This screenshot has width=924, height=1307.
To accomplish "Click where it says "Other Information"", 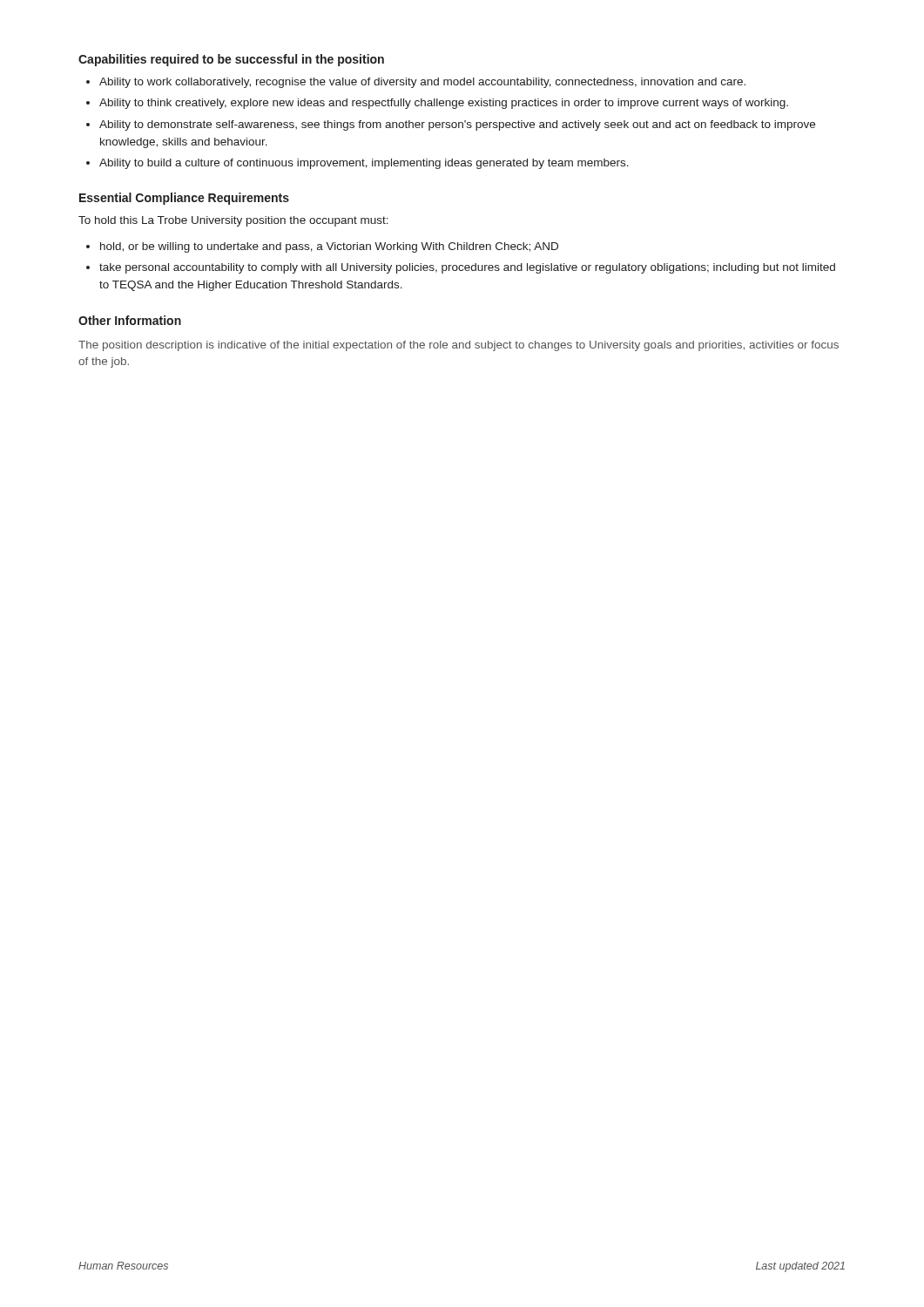I will 130,320.
